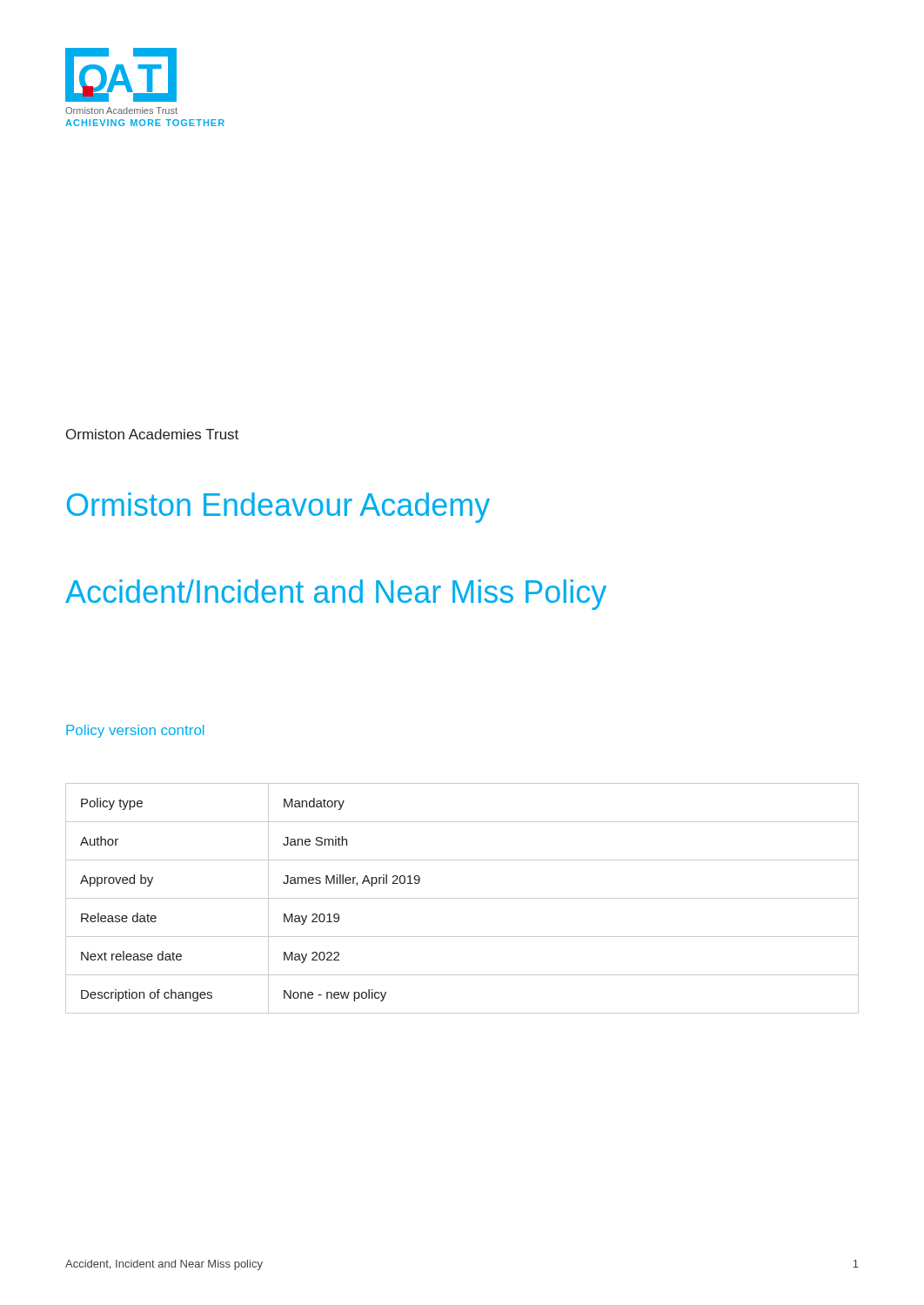The image size is (924, 1305).
Task: Find the table that mentions "Description of changes"
Action: coord(462,898)
